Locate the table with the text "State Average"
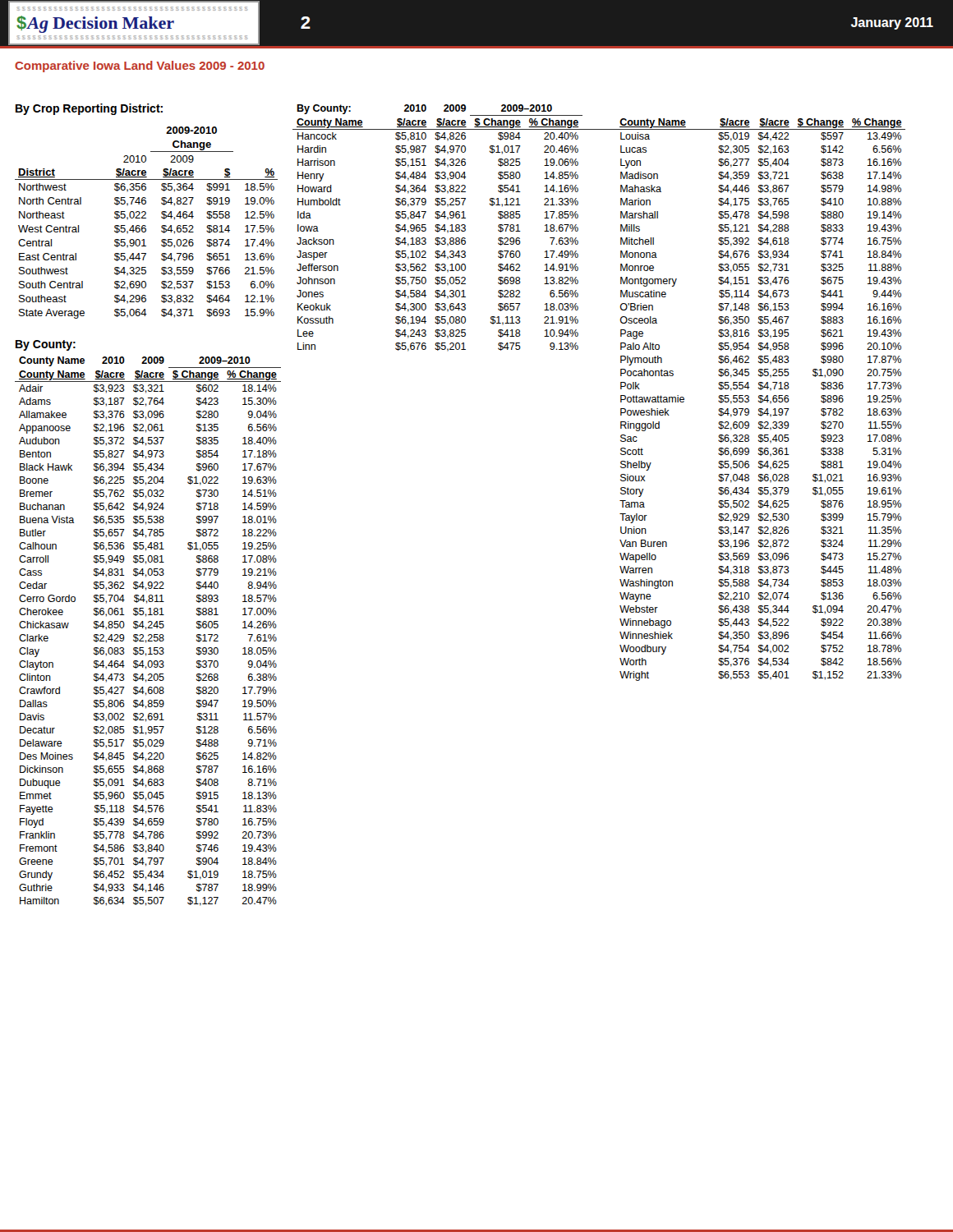Viewport: 953px width, 1232px height. (x=146, y=221)
